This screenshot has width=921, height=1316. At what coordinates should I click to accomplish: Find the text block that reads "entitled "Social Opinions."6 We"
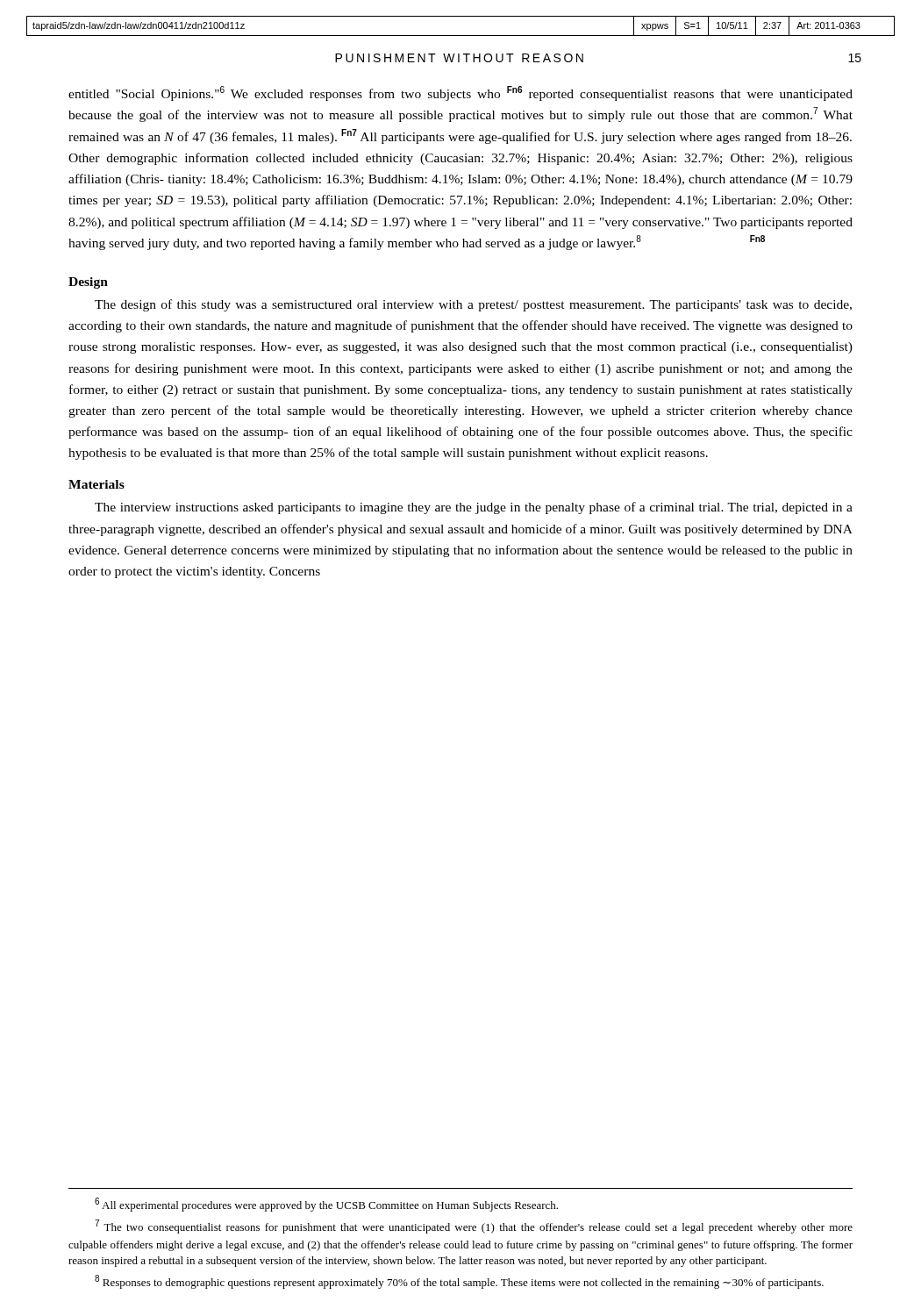pyautogui.click(x=460, y=168)
